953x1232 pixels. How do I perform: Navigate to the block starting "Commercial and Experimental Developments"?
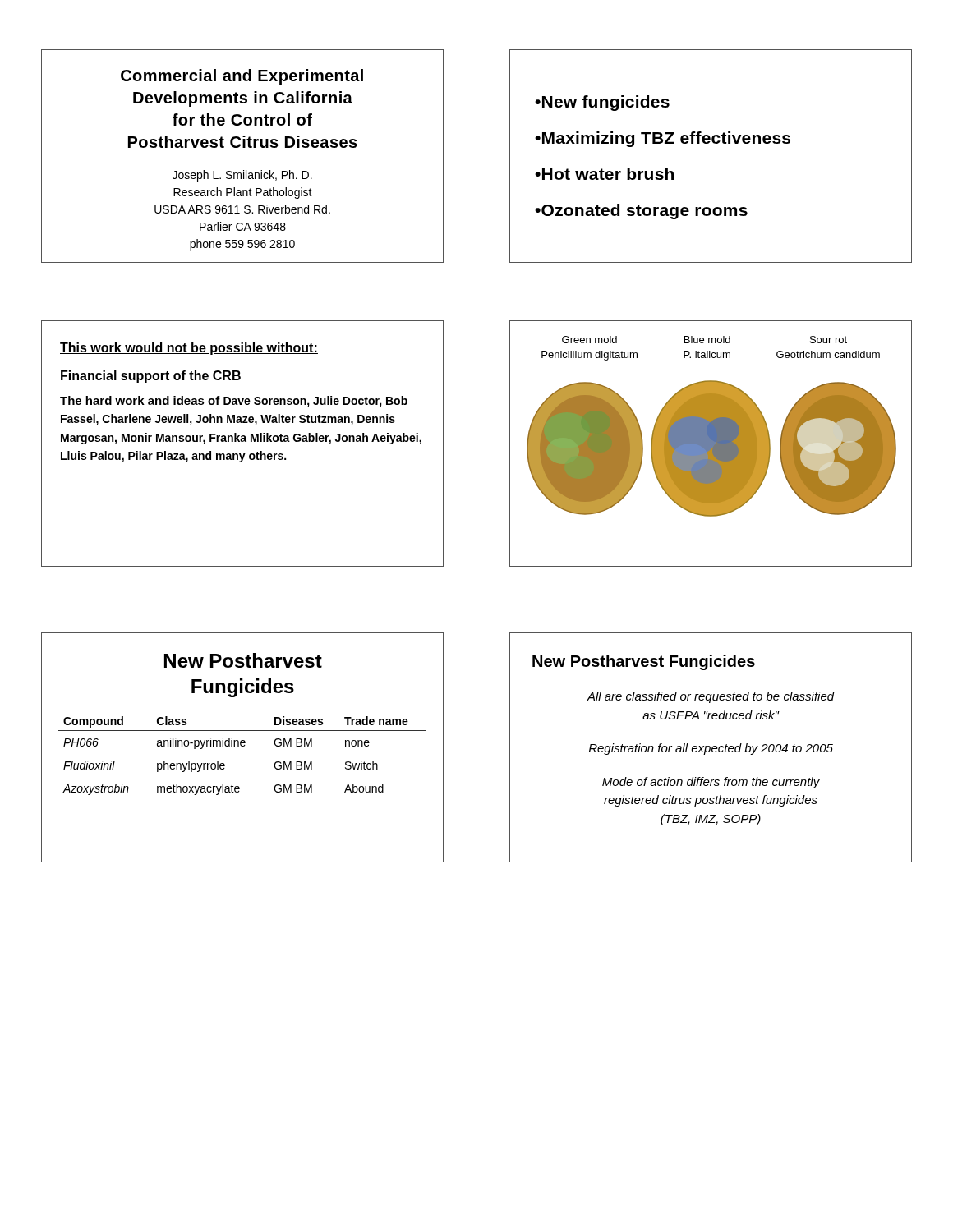tap(242, 109)
